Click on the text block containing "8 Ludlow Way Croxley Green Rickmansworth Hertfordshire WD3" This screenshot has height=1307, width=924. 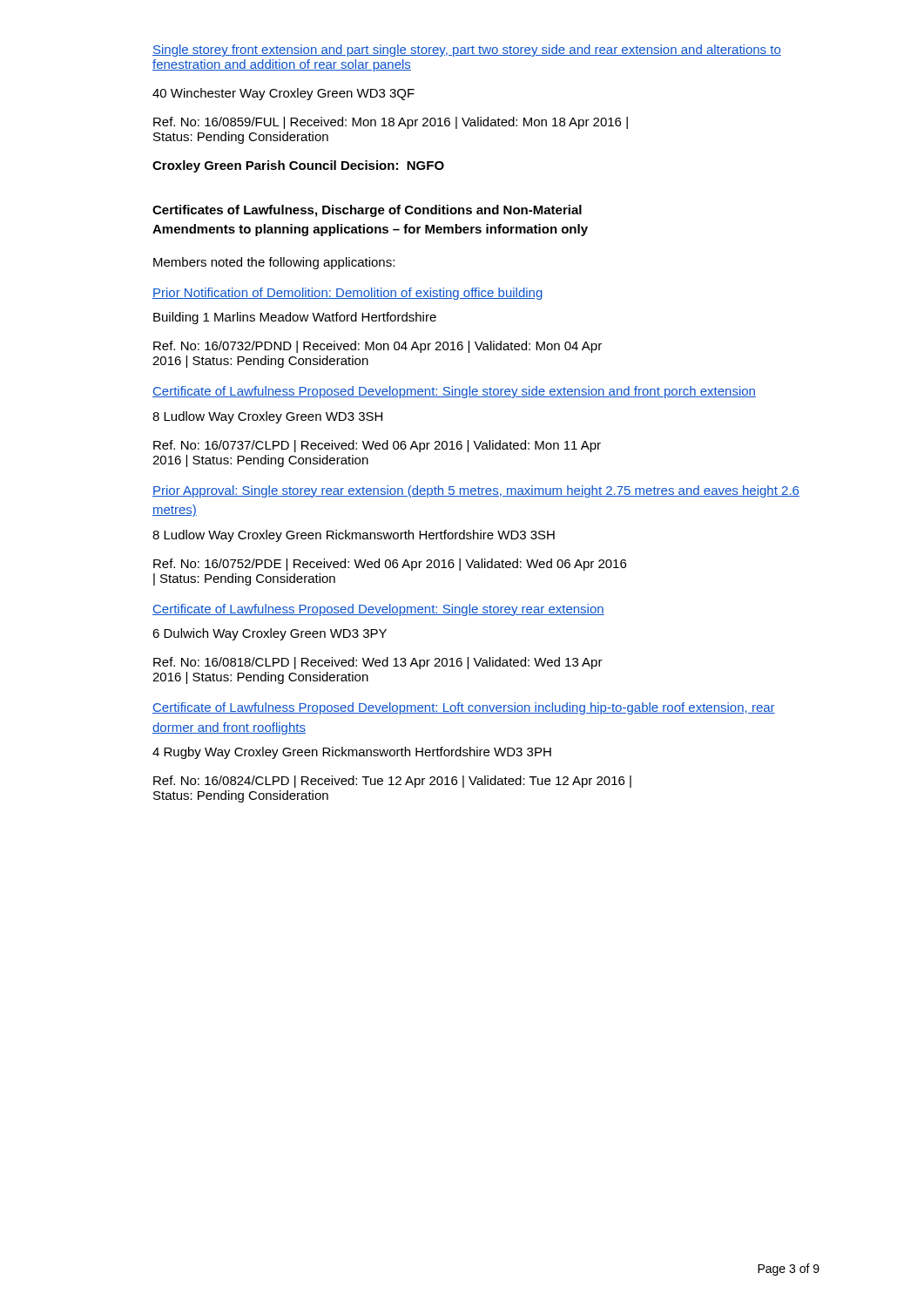(x=354, y=534)
